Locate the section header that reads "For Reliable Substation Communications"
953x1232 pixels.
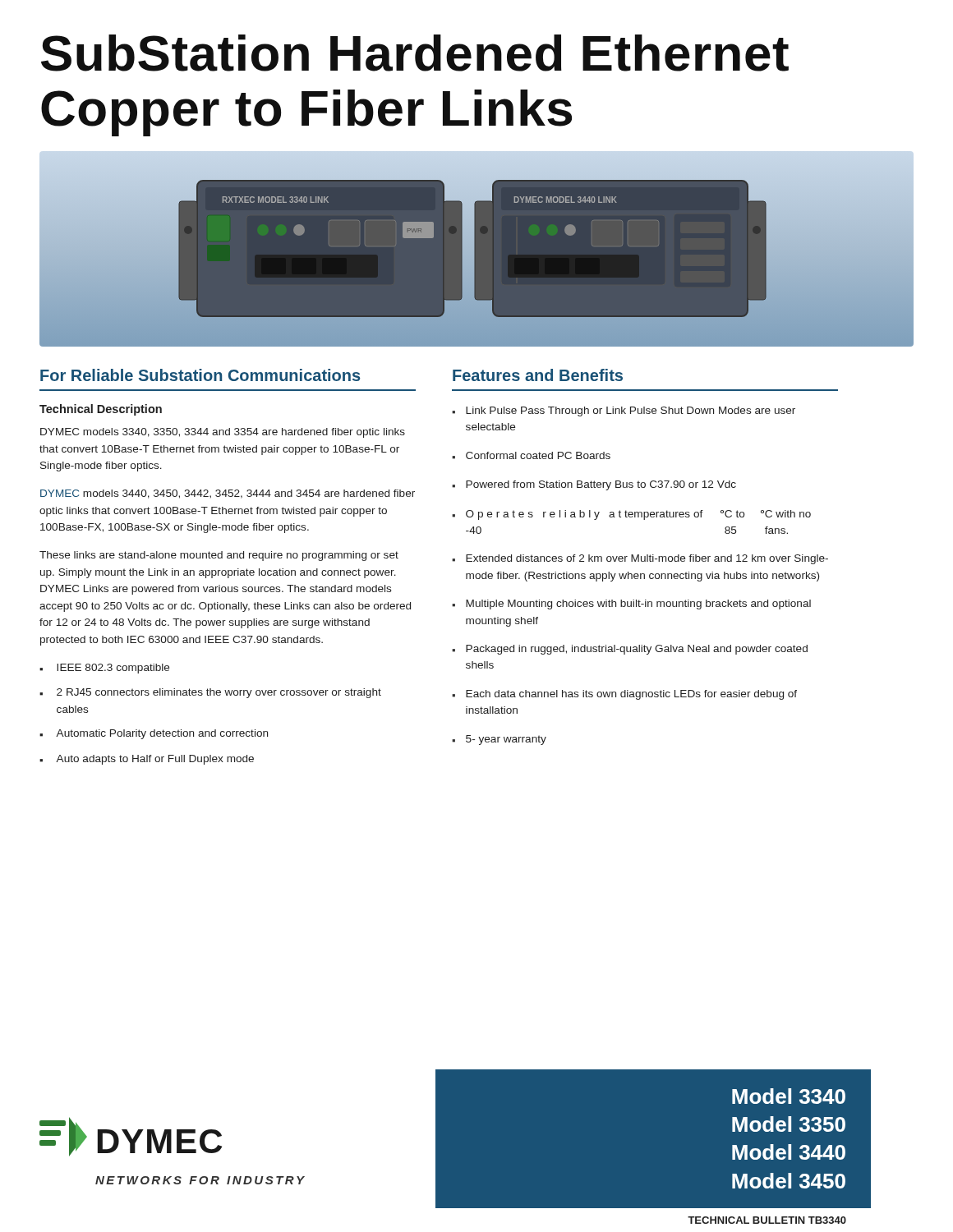200,375
